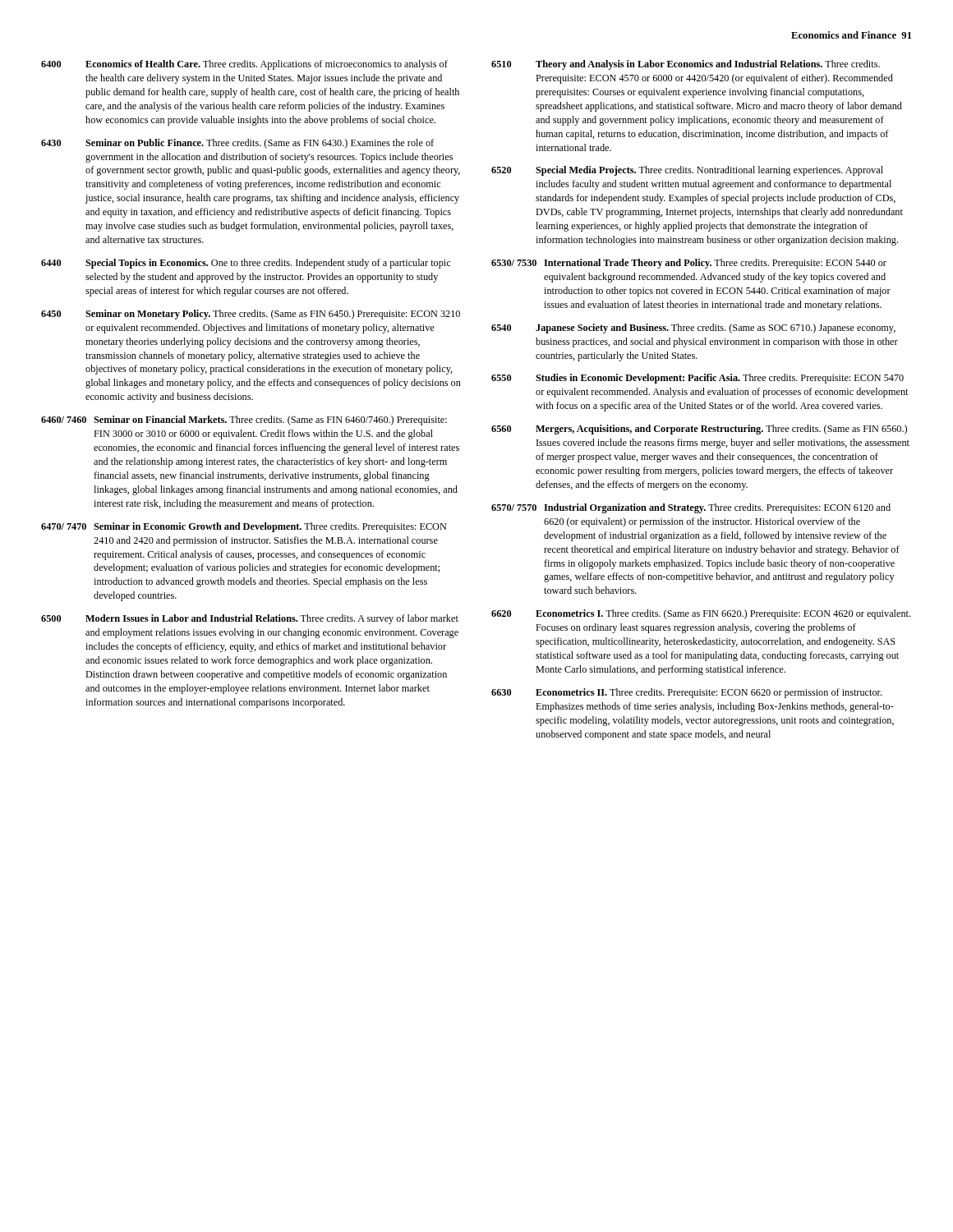Locate the list item that reads "6500 Modern Issues"

pyautogui.click(x=251, y=661)
